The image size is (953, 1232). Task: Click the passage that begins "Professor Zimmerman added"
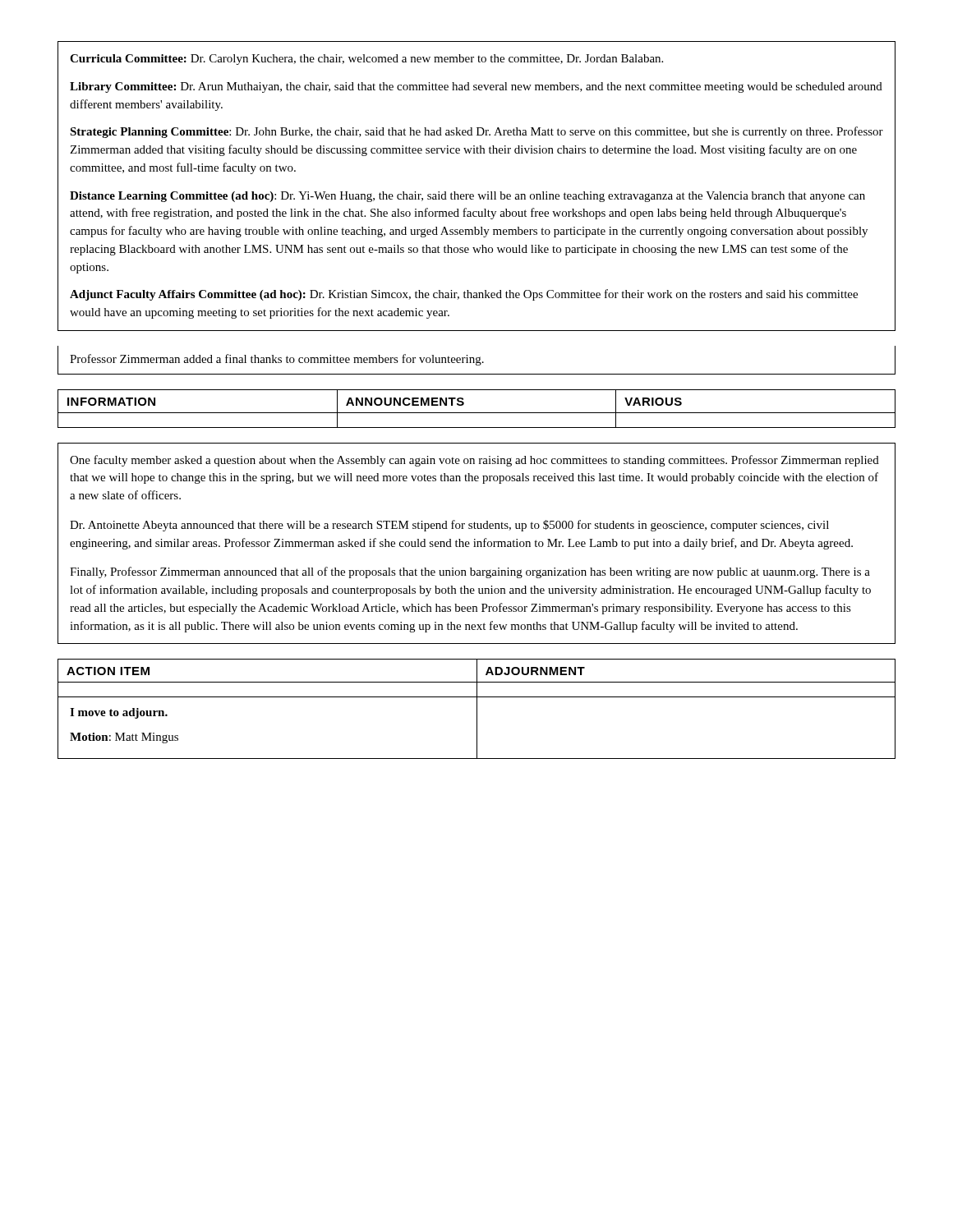coord(277,359)
